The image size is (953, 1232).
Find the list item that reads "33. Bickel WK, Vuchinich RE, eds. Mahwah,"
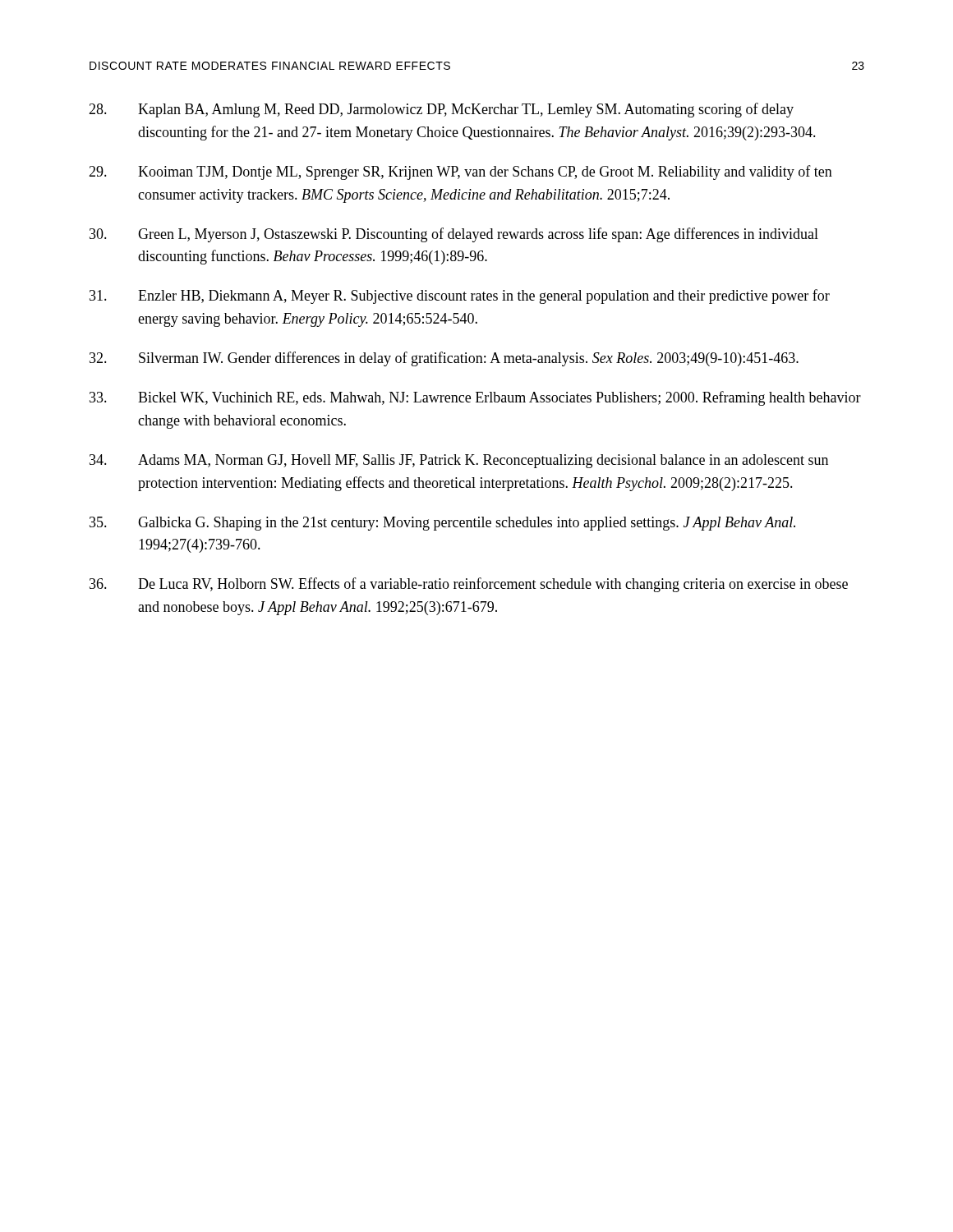click(476, 410)
